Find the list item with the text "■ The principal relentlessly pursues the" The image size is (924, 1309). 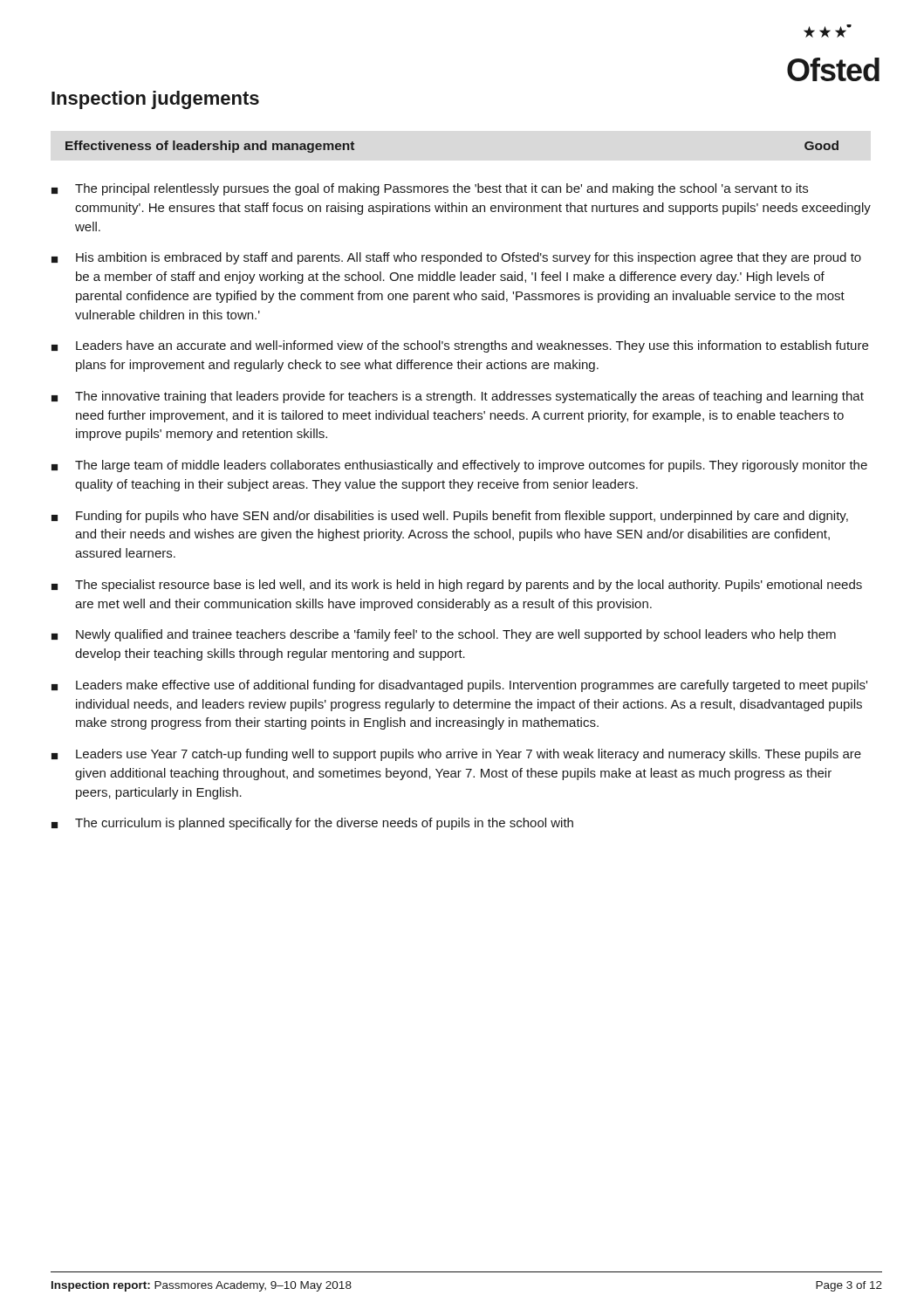pos(461,207)
